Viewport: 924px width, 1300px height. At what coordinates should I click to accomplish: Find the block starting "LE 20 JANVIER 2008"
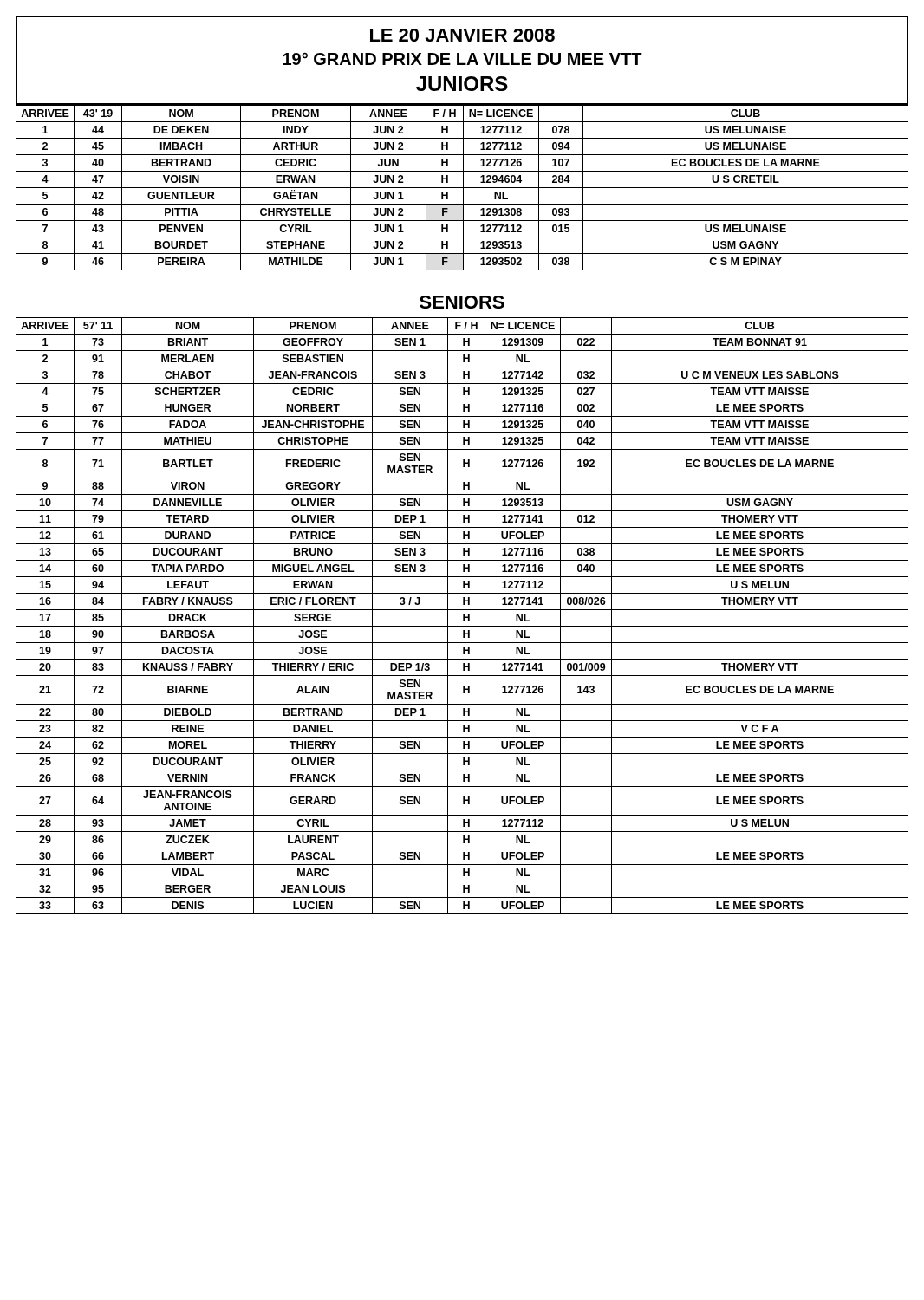[x=462, y=60]
